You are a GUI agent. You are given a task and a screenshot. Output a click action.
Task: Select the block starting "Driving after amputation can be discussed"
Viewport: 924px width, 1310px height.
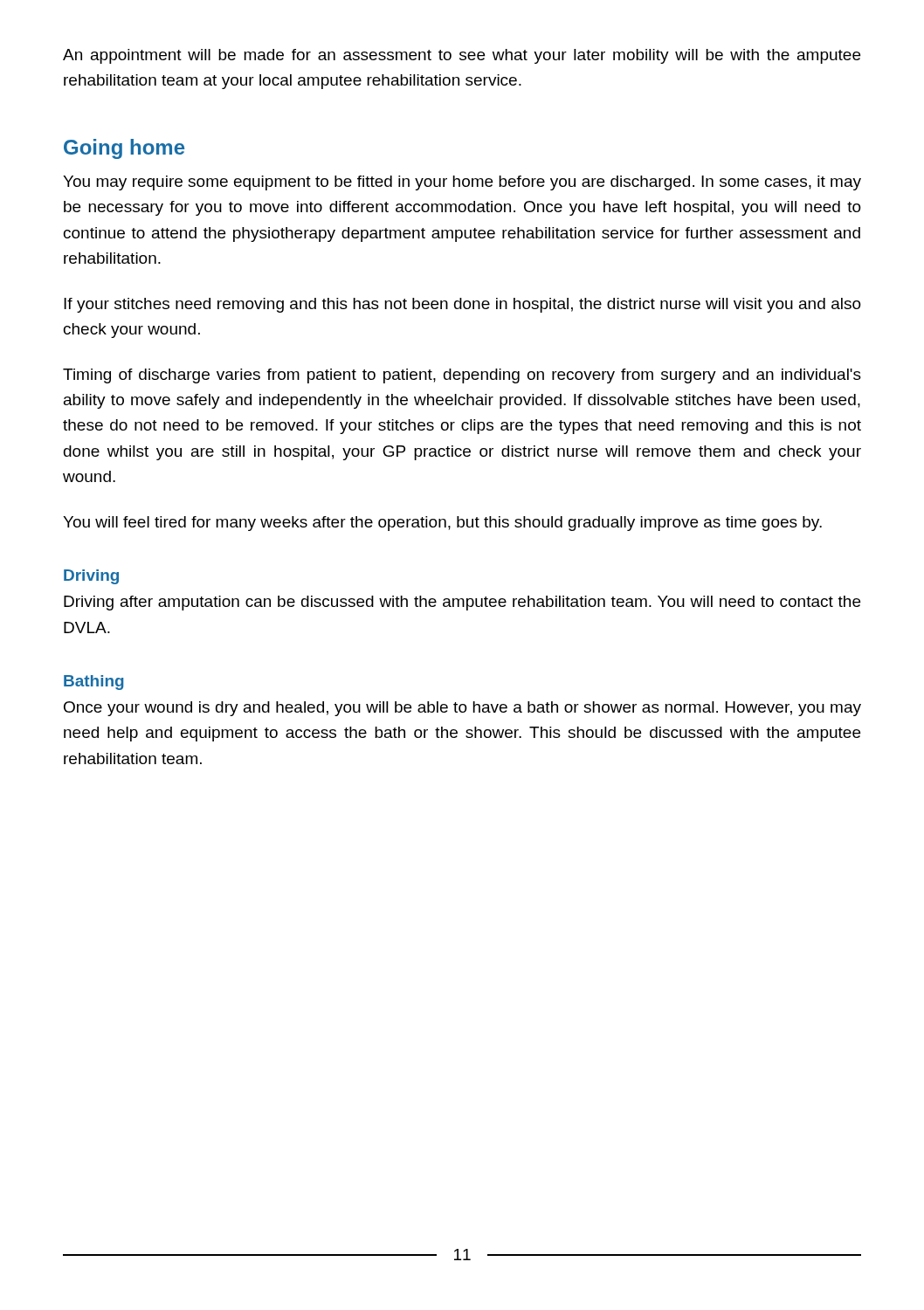(462, 614)
